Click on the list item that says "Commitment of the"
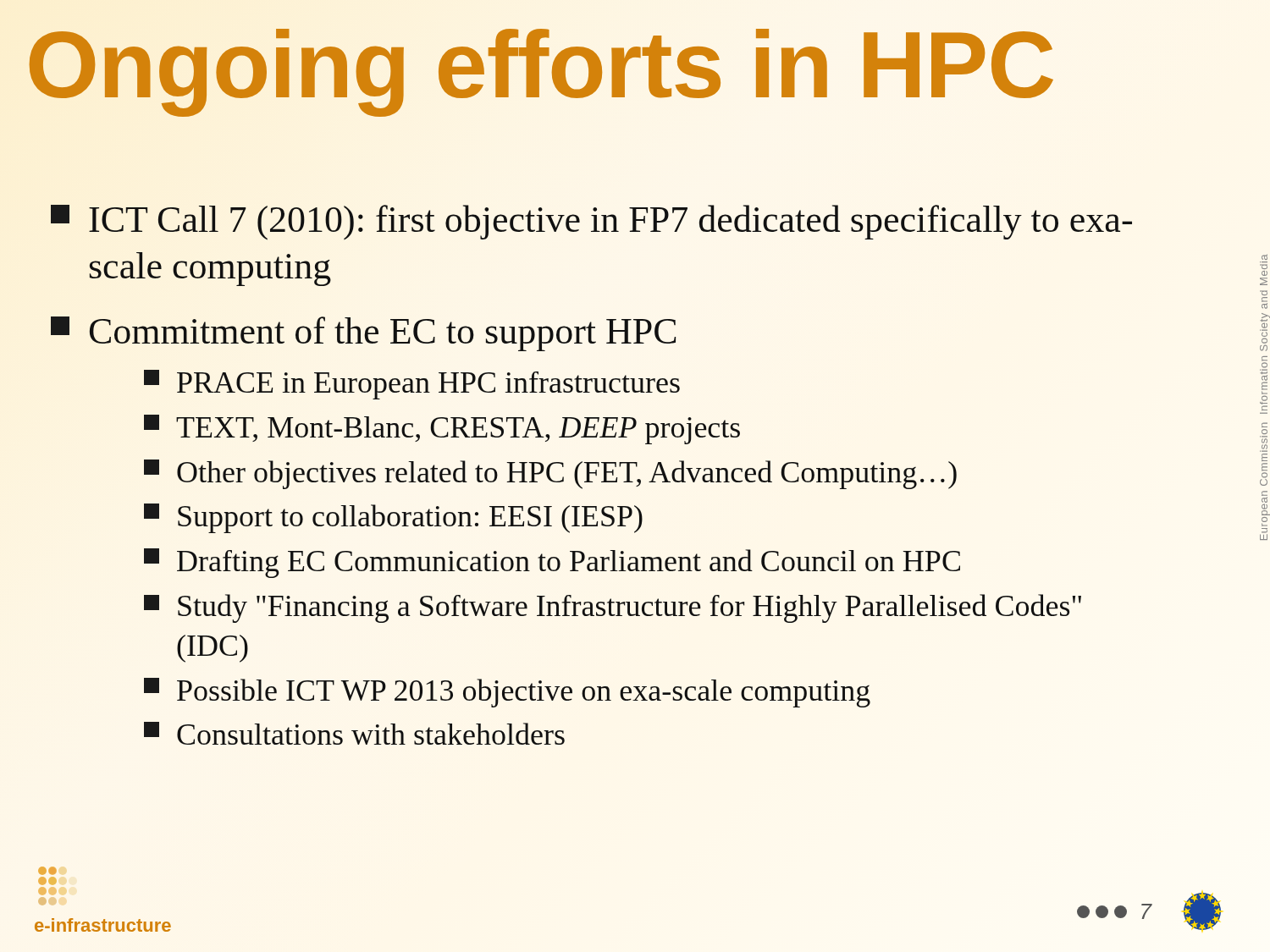This screenshot has height=952, width=1270. 364,331
